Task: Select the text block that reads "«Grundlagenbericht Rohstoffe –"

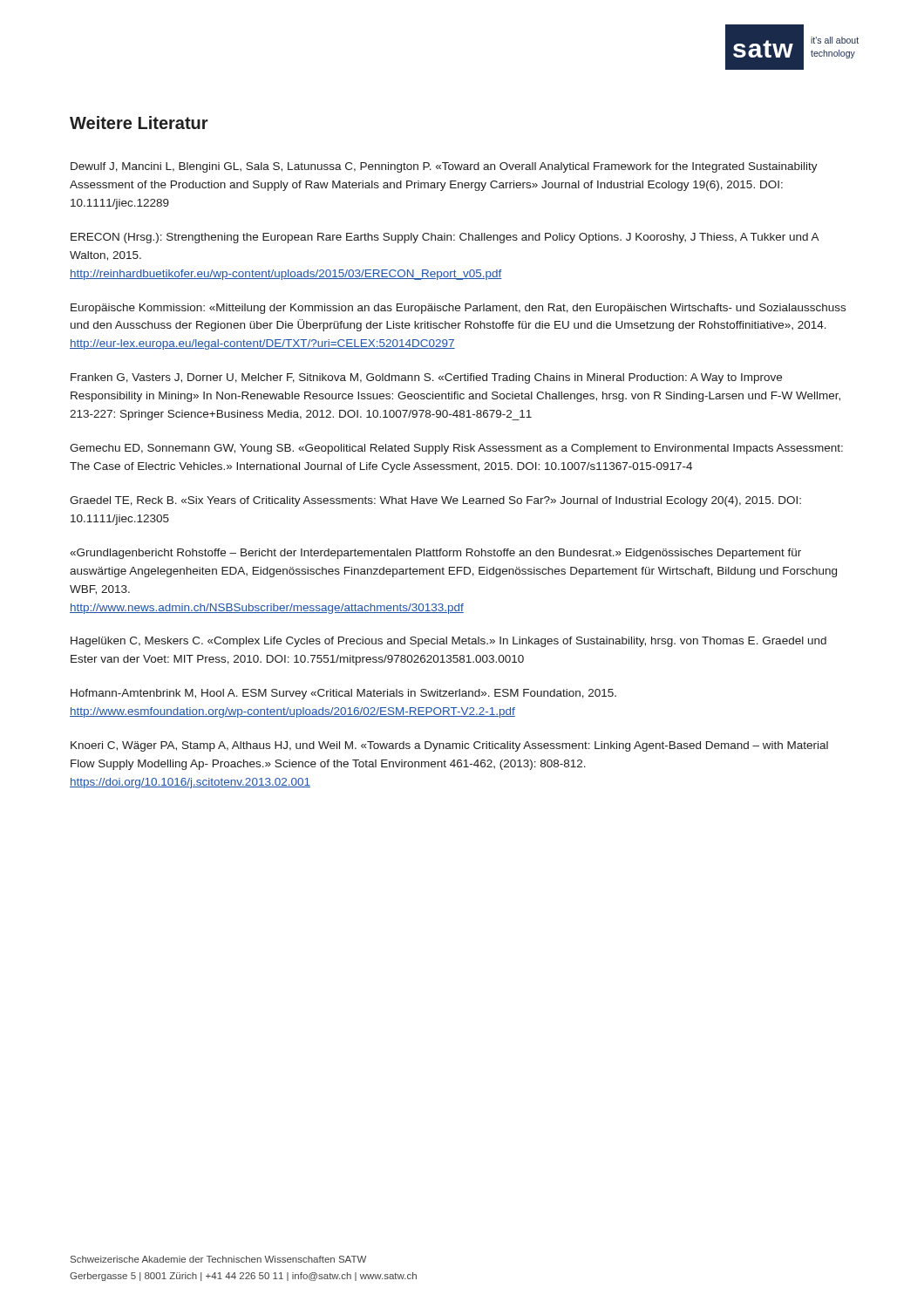Action: point(454,580)
